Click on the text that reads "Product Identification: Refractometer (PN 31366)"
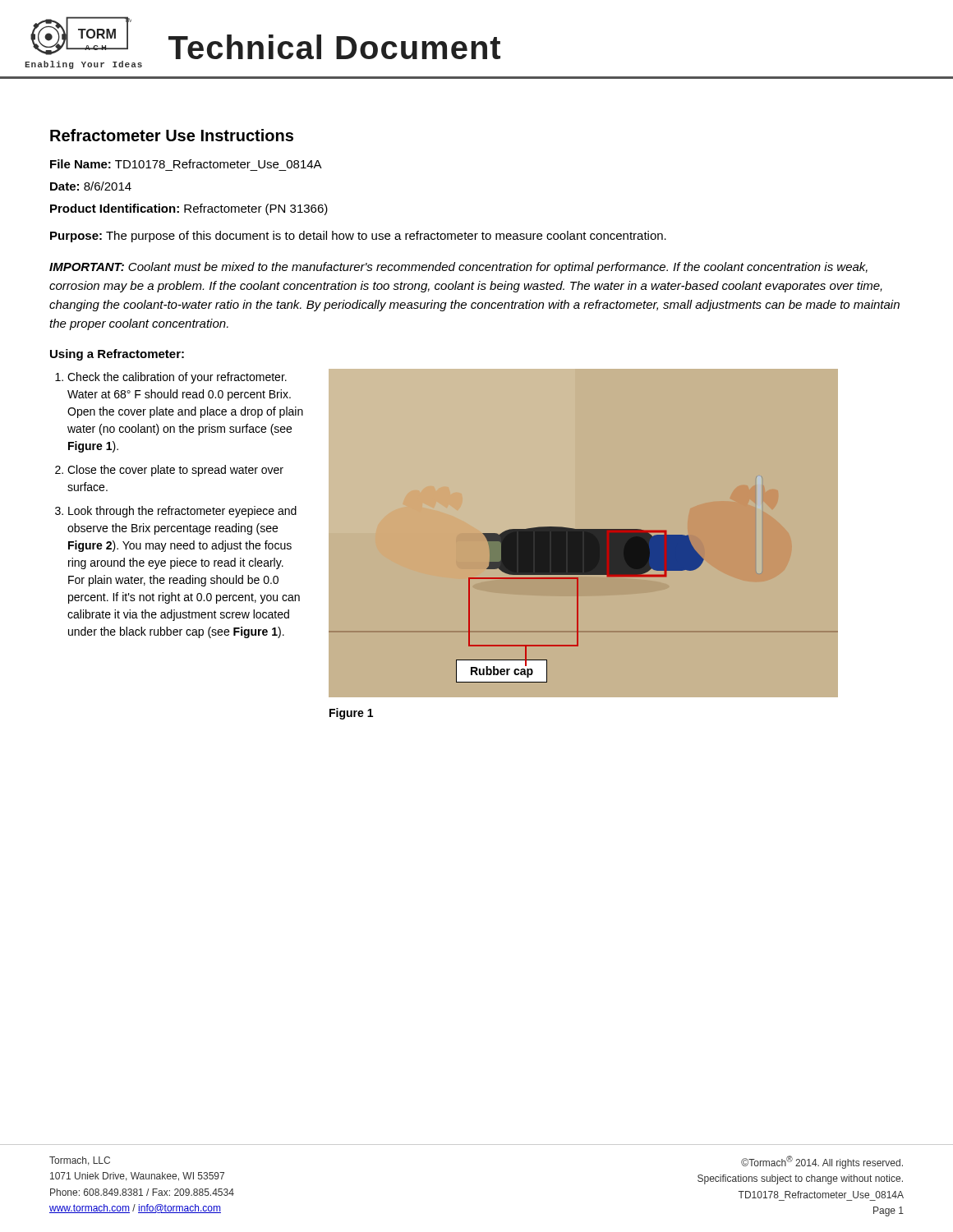953x1232 pixels. tap(189, 208)
